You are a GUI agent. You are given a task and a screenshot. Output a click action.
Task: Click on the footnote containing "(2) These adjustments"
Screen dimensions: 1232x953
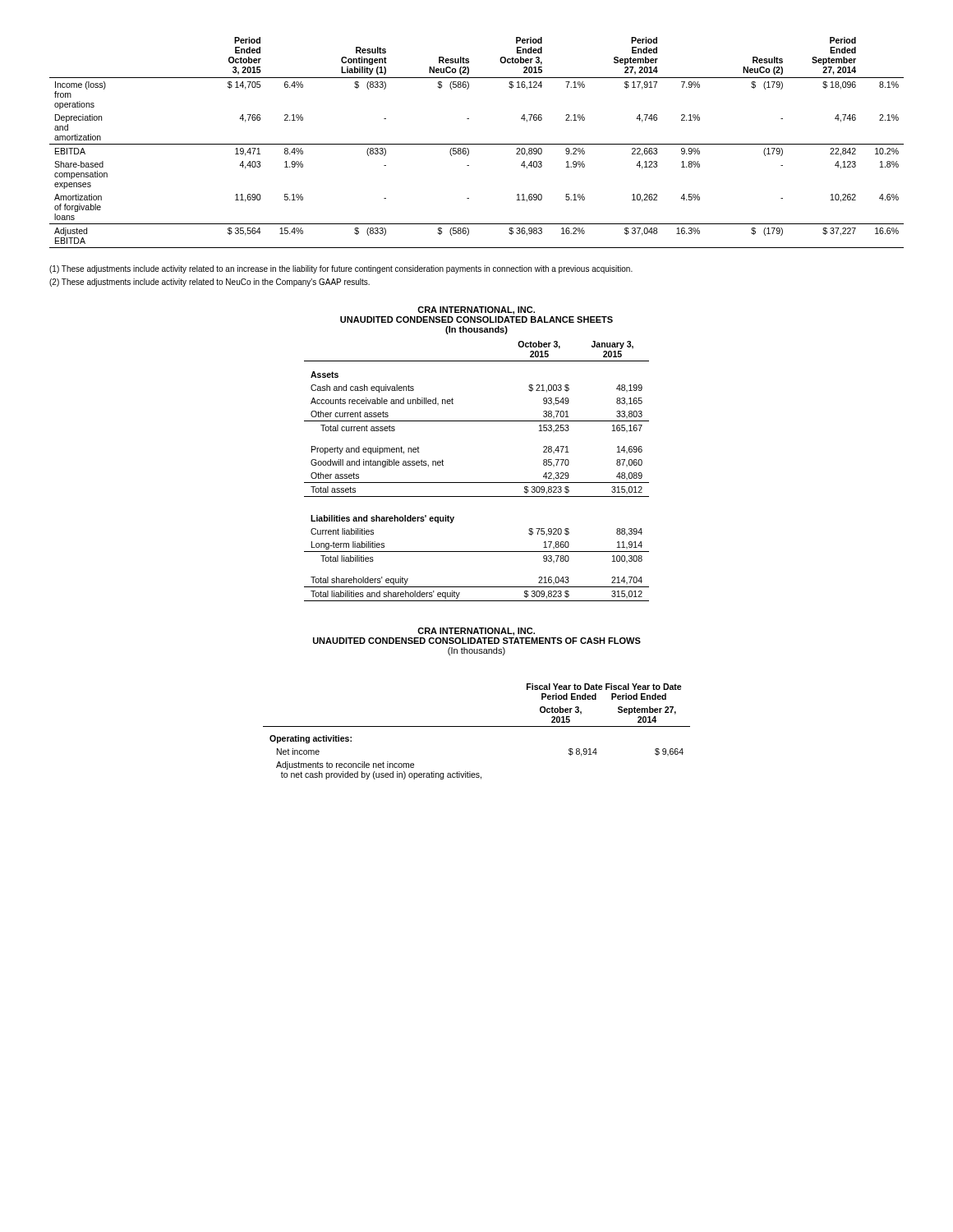tap(210, 282)
